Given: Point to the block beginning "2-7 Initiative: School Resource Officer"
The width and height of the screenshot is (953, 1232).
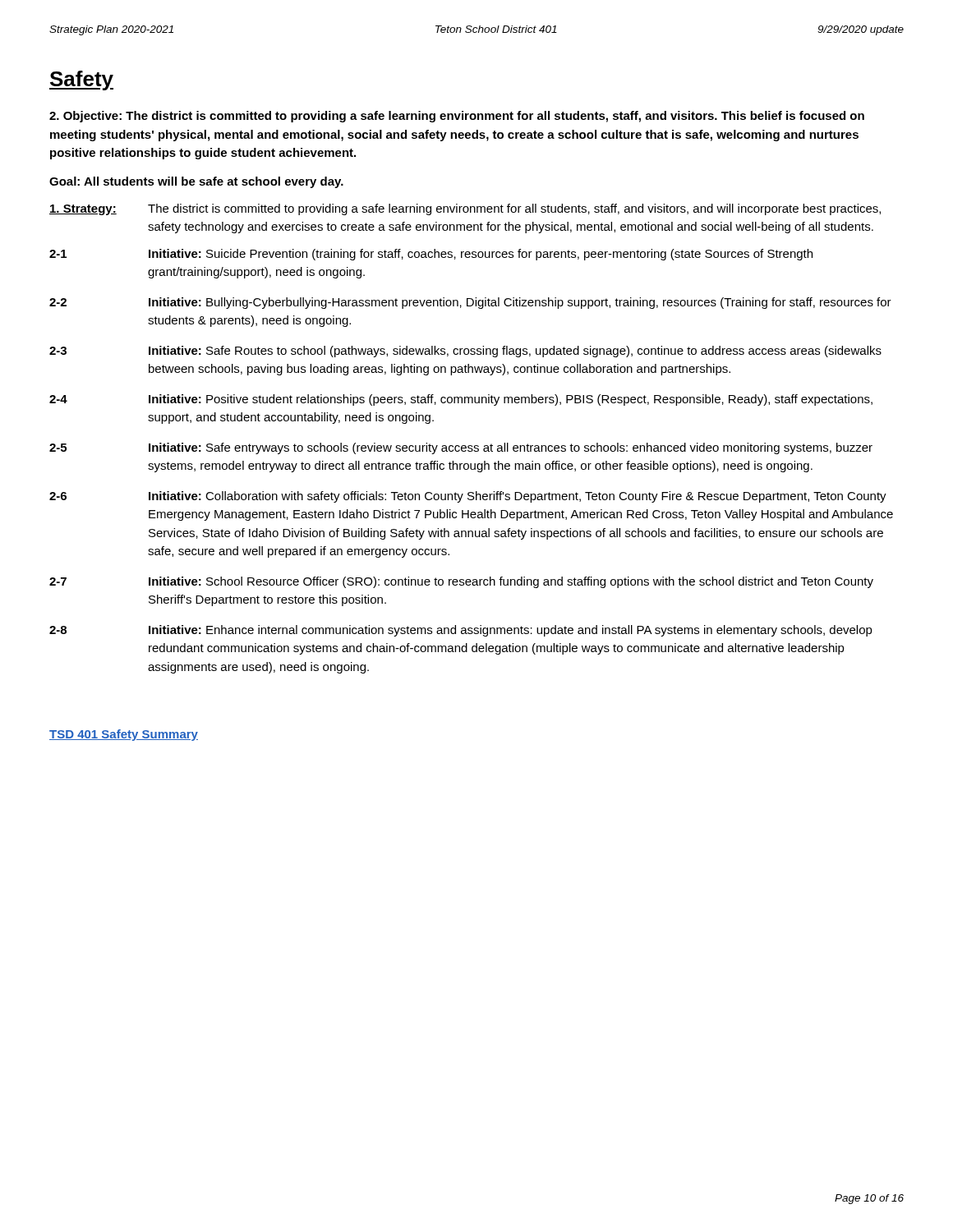Looking at the screenshot, I should pyautogui.click(x=476, y=590).
